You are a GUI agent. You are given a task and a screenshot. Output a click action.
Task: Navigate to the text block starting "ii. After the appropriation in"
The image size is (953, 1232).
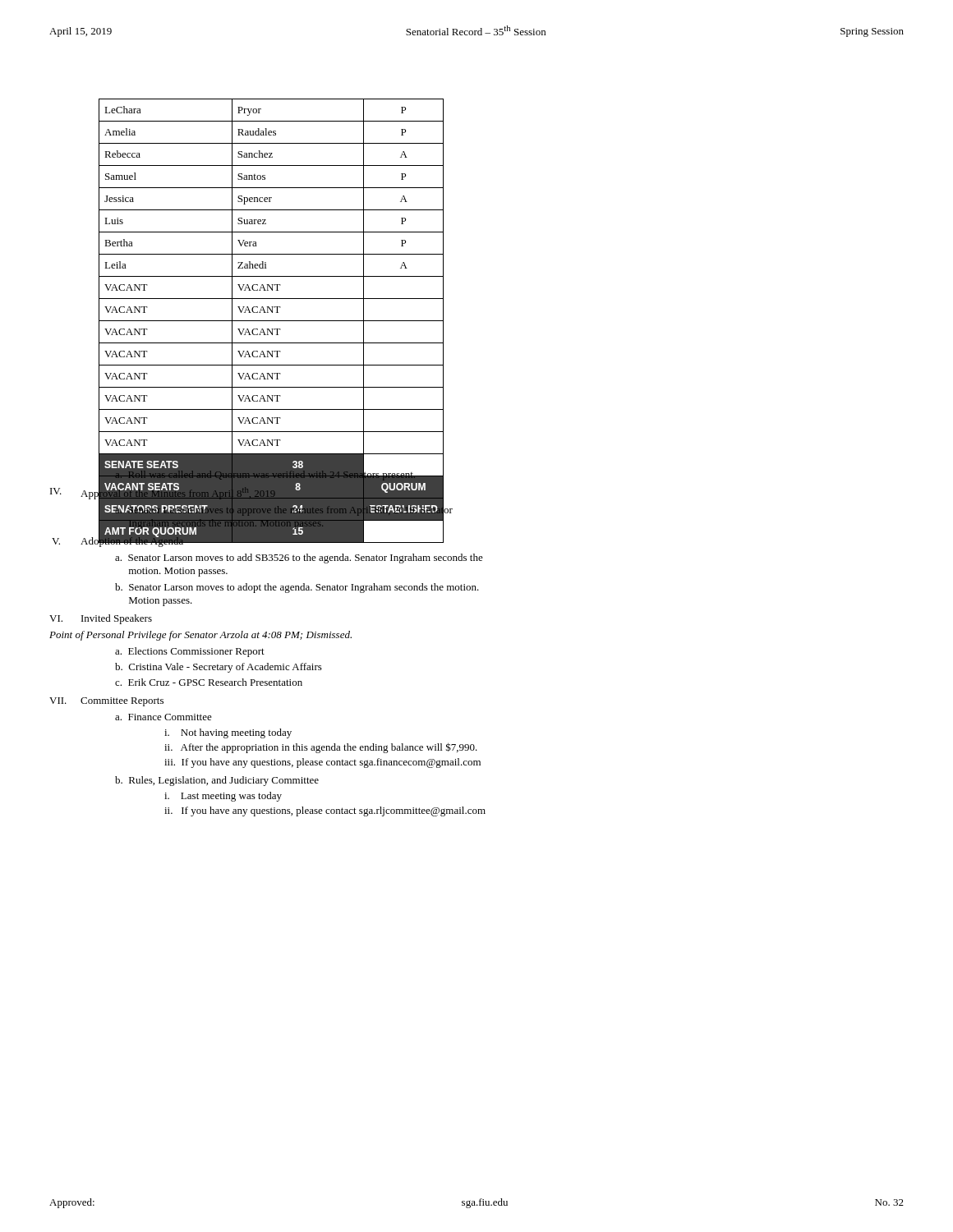pyautogui.click(x=321, y=747)
